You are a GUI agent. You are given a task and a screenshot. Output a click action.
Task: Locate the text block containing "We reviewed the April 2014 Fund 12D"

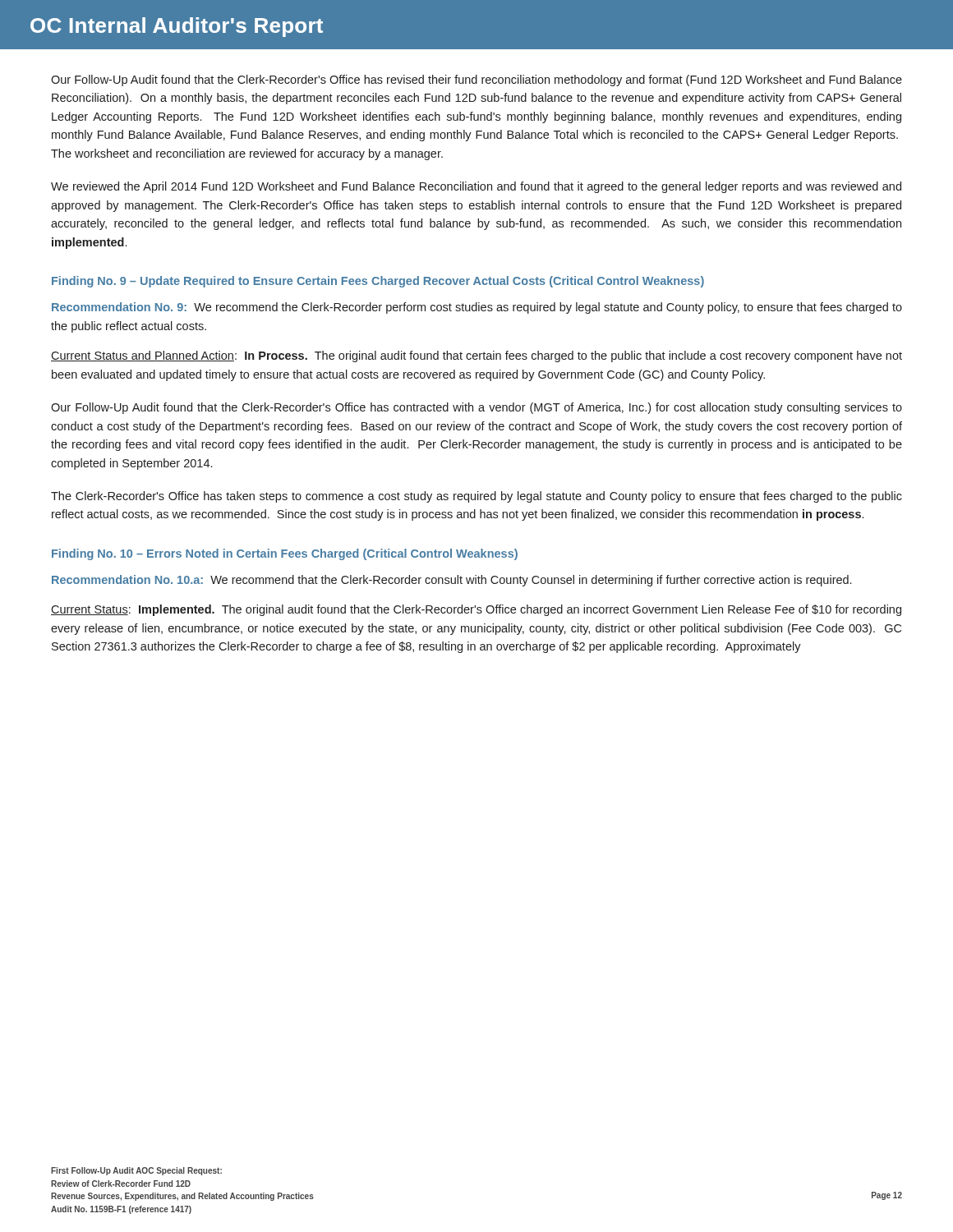coord(476,214)
